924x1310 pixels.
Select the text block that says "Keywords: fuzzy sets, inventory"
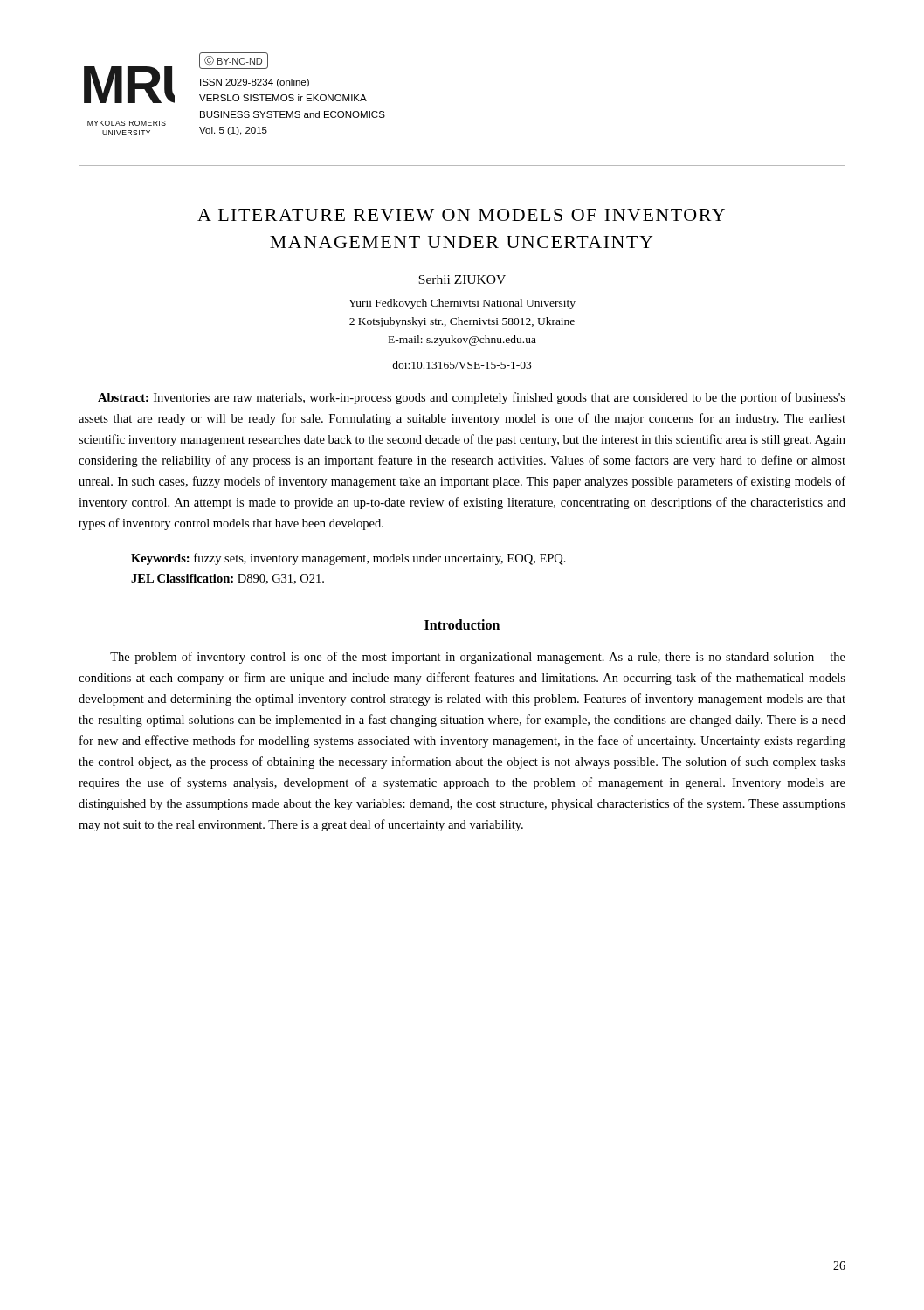pos(349,568)
